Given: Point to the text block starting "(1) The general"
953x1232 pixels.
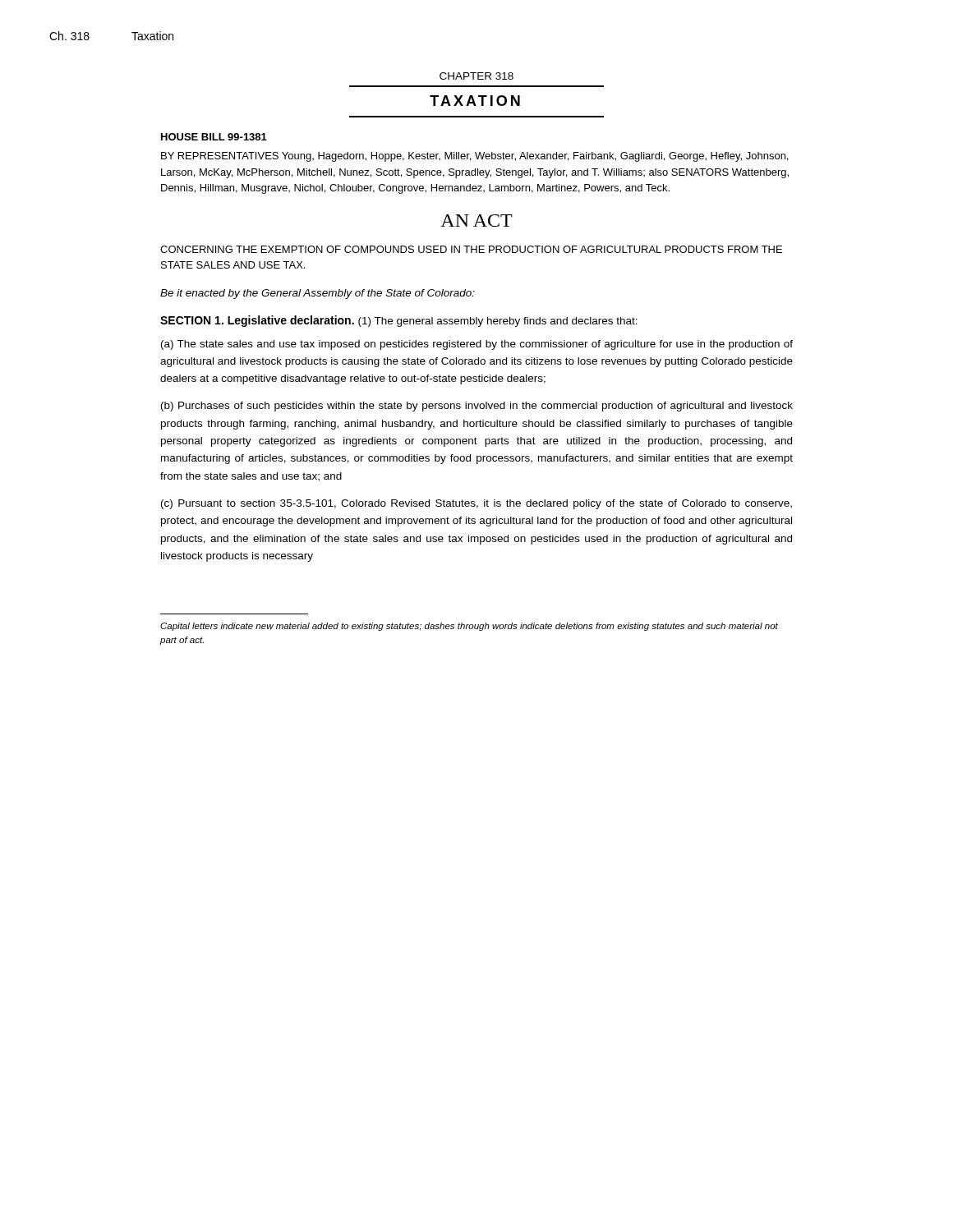Looking at the screenshot, I should pos(498,320).
